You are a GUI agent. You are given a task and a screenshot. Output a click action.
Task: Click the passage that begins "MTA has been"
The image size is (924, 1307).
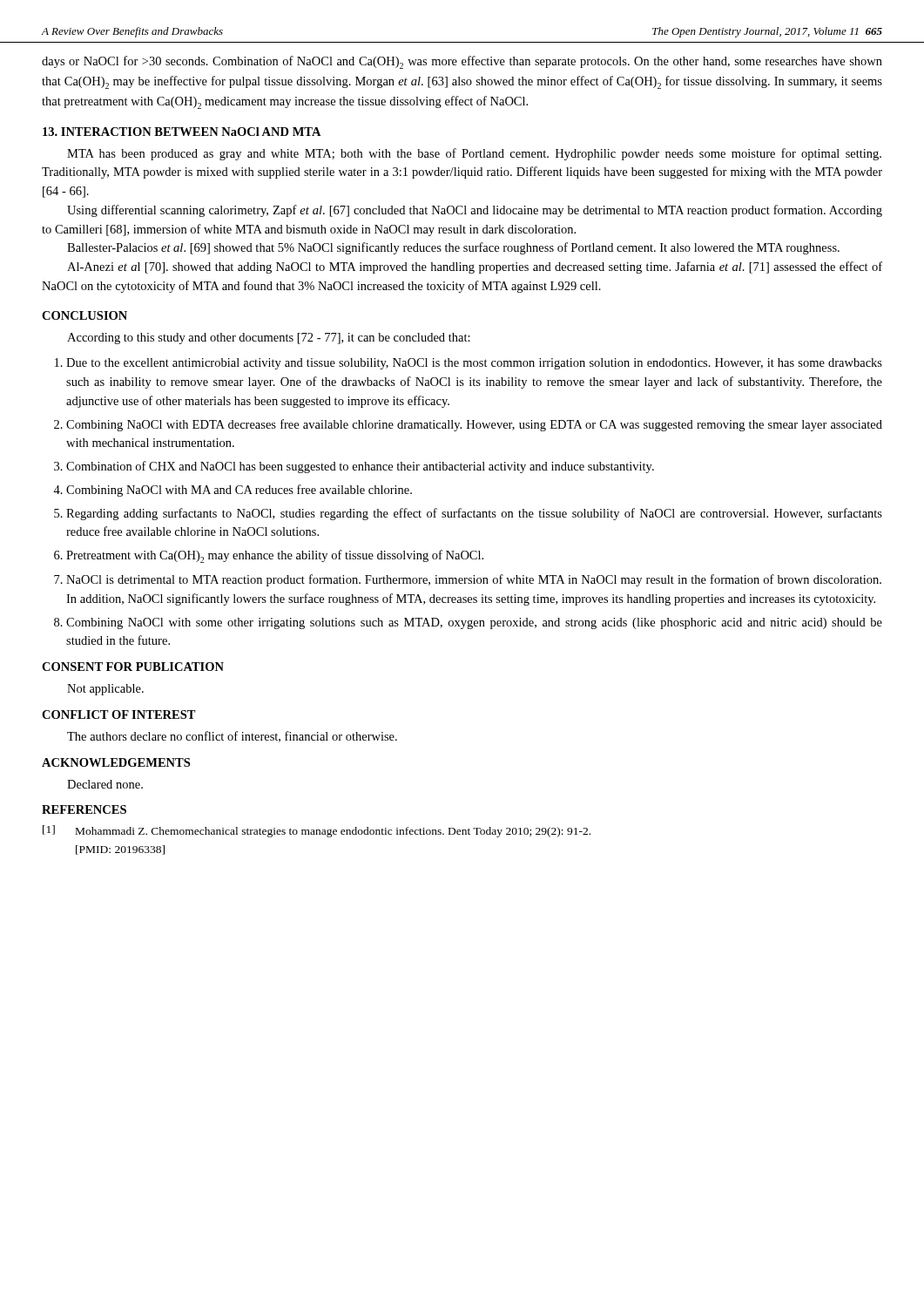[462, 173]
